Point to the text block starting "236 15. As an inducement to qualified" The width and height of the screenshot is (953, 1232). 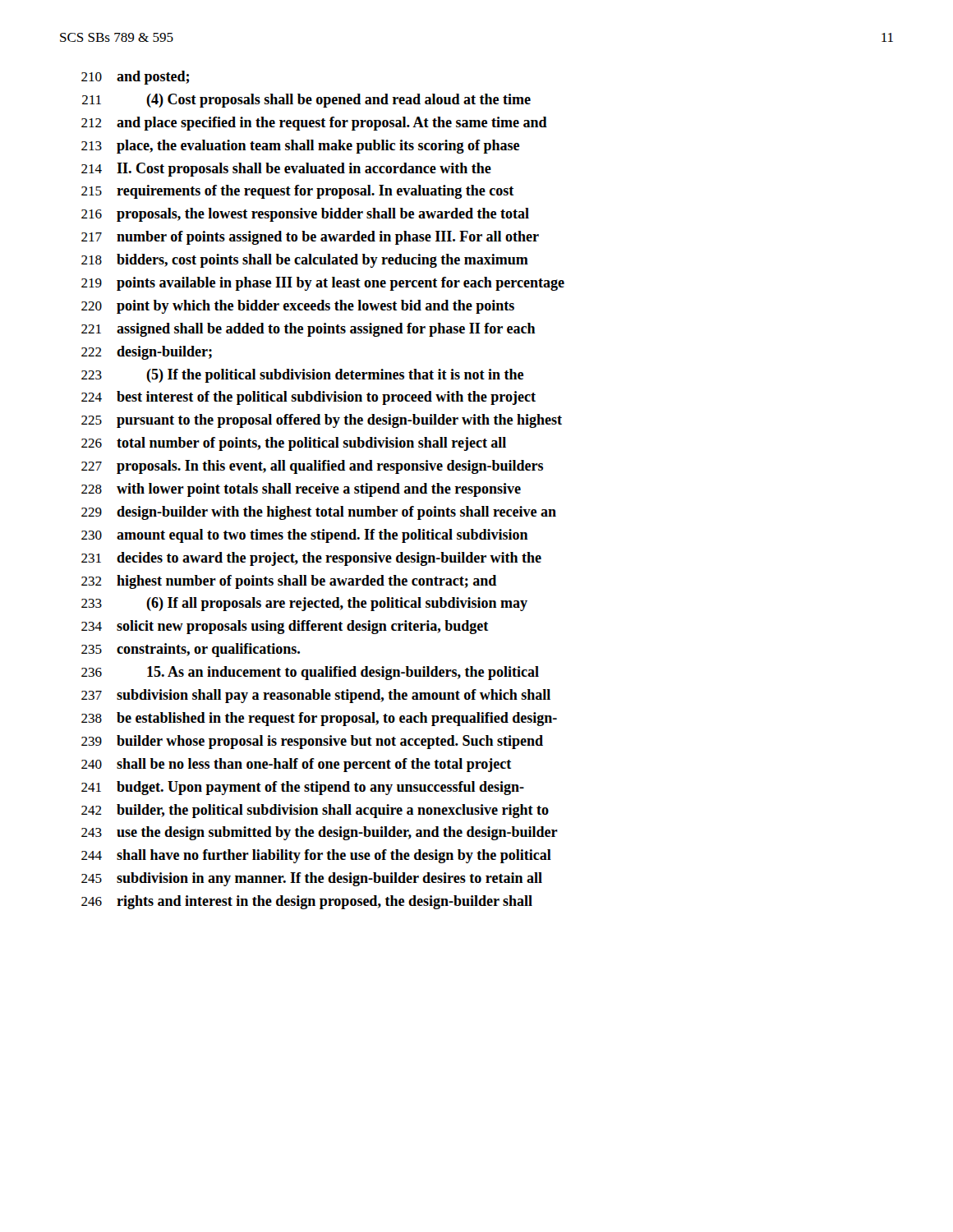click(x=476, y=787)
